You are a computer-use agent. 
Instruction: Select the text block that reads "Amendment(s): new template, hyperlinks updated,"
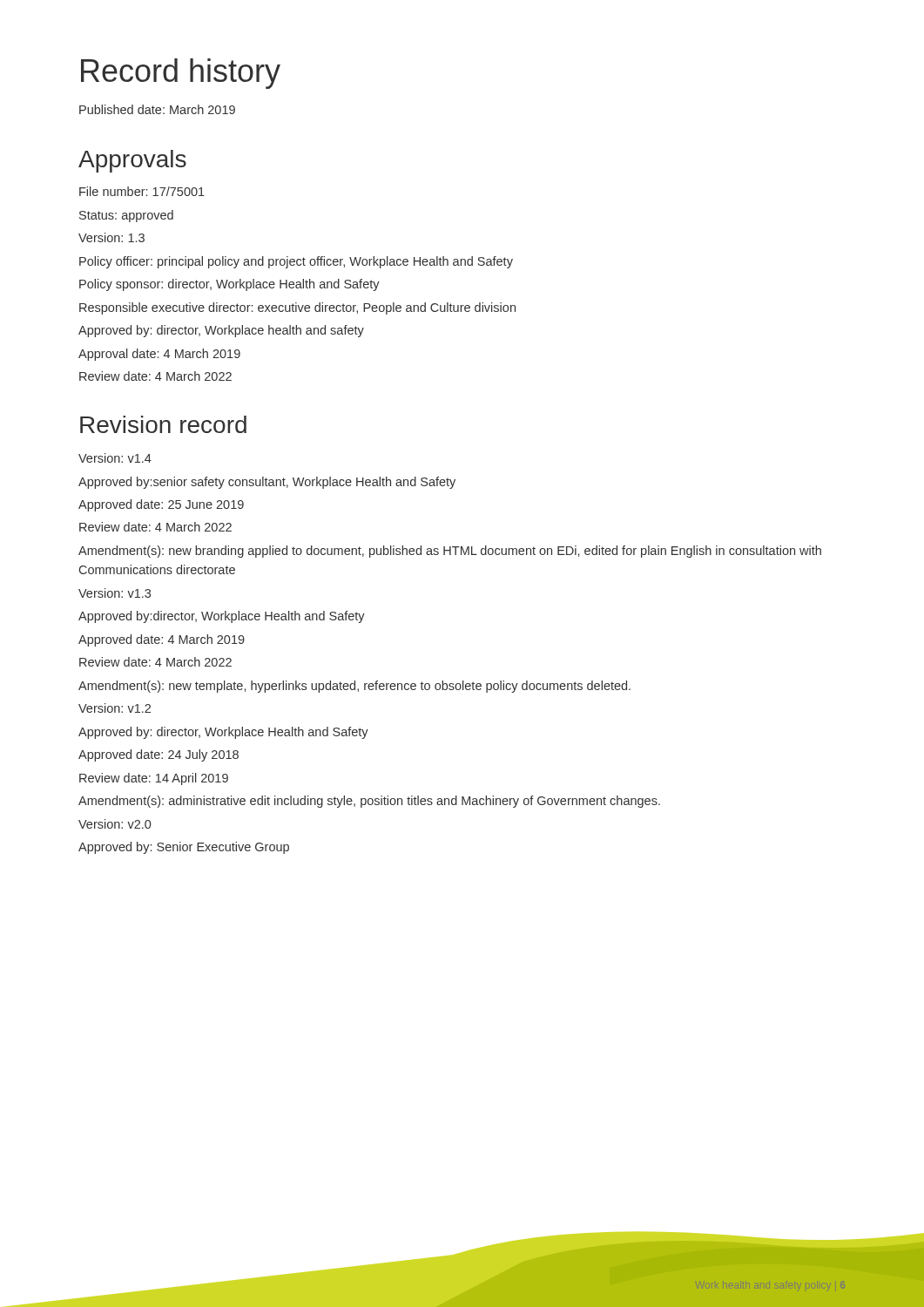tap(355, 686)
